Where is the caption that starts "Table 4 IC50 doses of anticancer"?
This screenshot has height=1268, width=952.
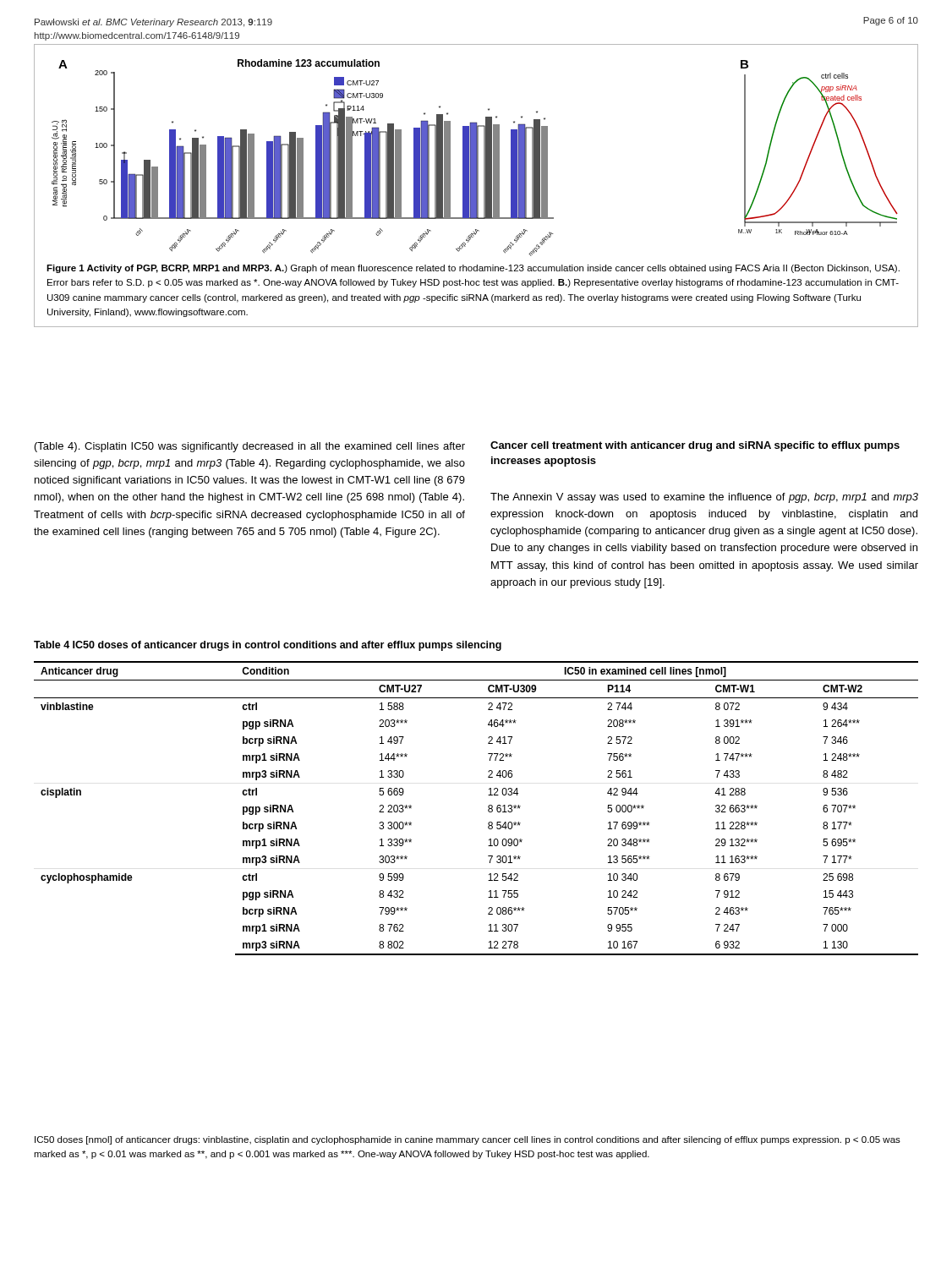[x=268, y=645]
